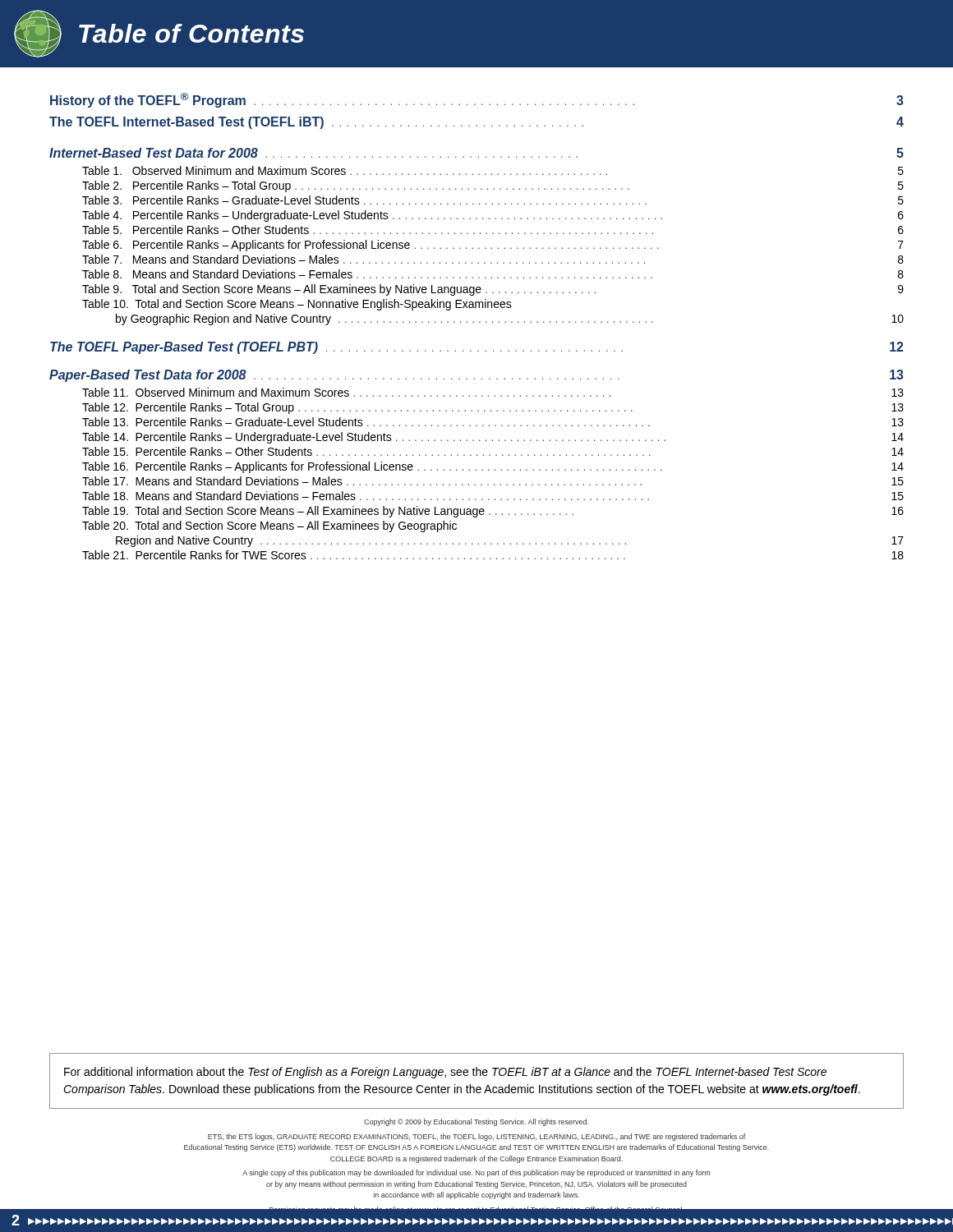Locate the block of text that opens with "Table 21. Percentile"
The height and width of the screenshot is (1232, 953).
[493, 556]
